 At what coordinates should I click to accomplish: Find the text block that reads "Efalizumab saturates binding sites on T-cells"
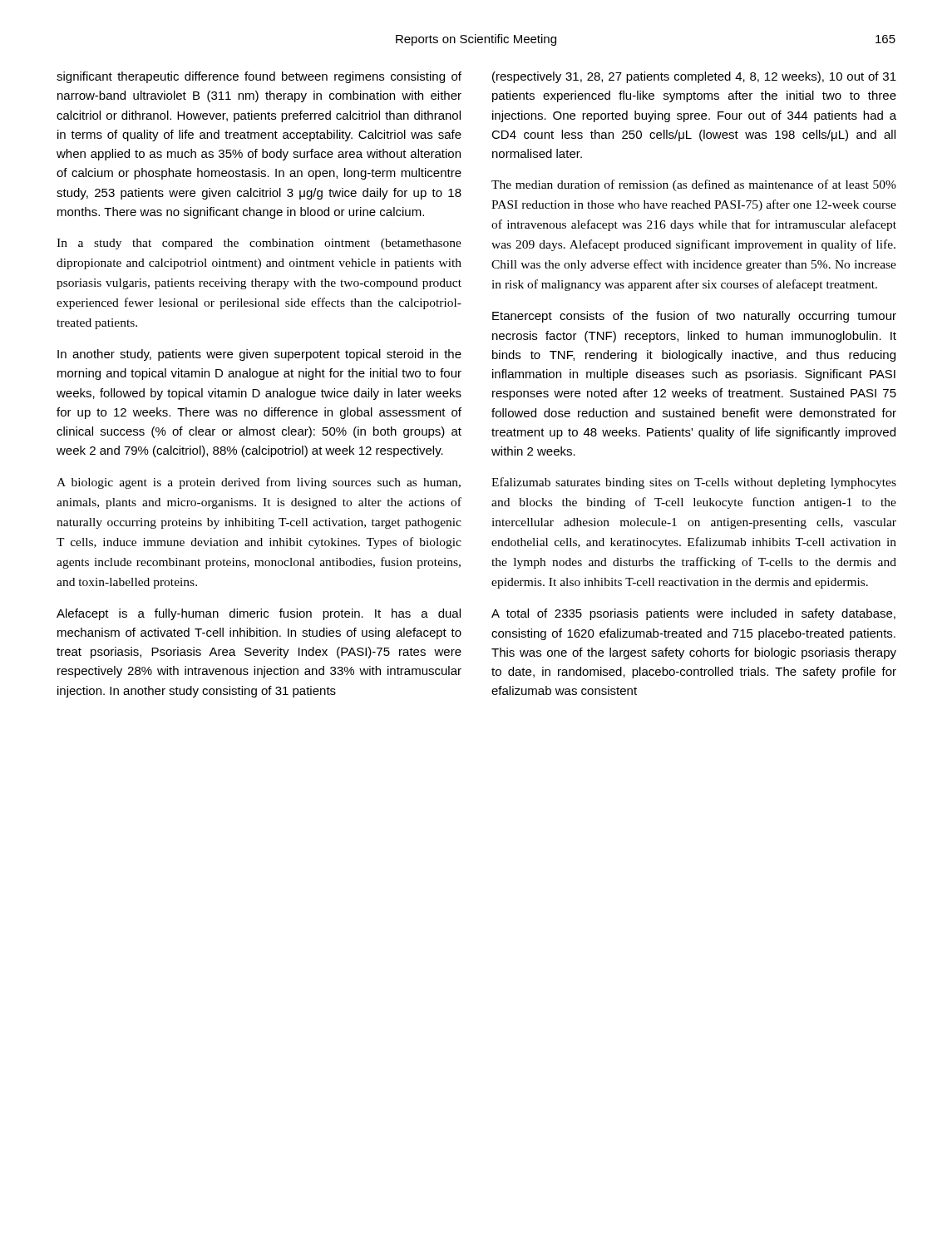coord(694,532)
